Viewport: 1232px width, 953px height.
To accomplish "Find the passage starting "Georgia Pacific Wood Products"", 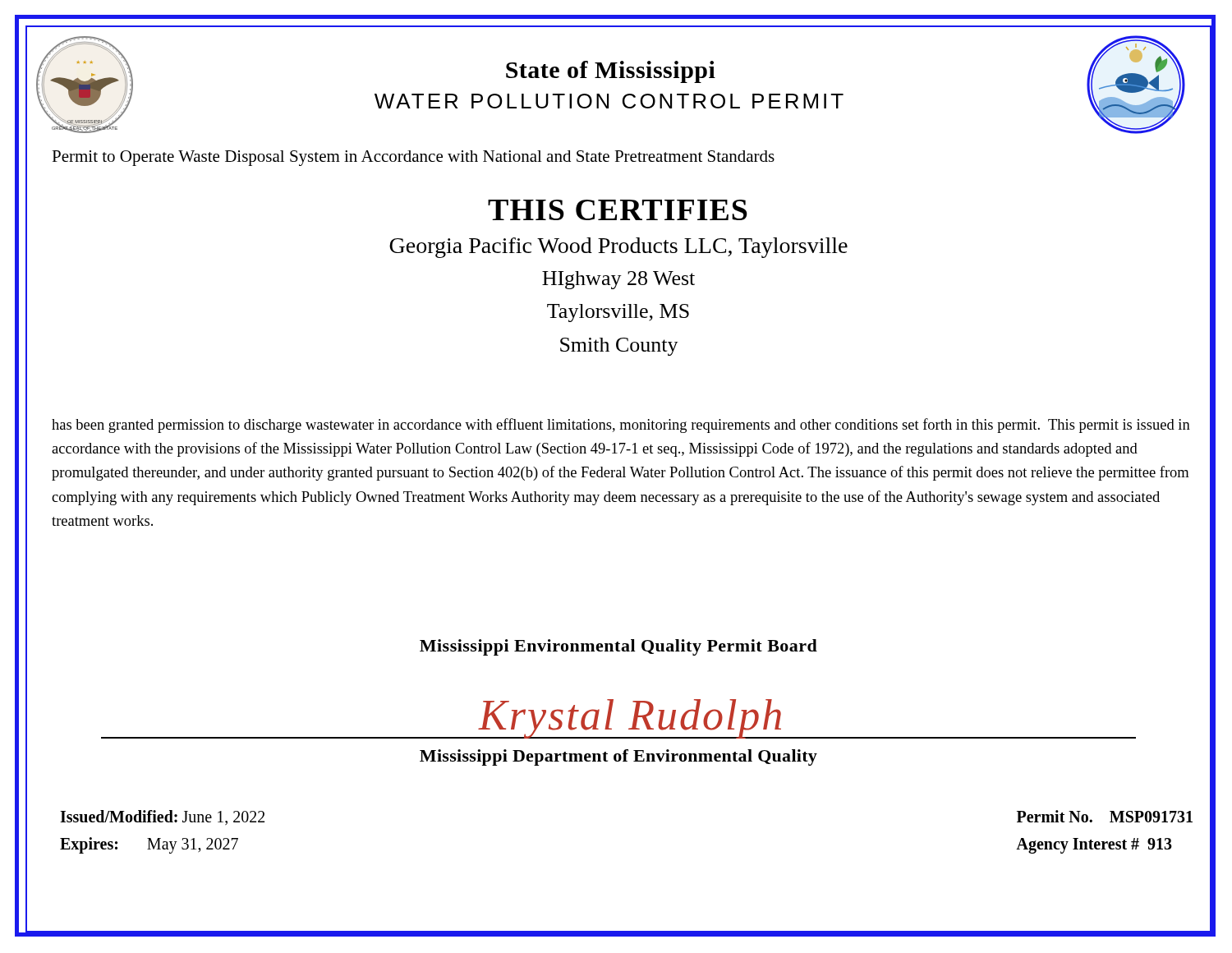I will pyautogui.click(x=618, y=245).
